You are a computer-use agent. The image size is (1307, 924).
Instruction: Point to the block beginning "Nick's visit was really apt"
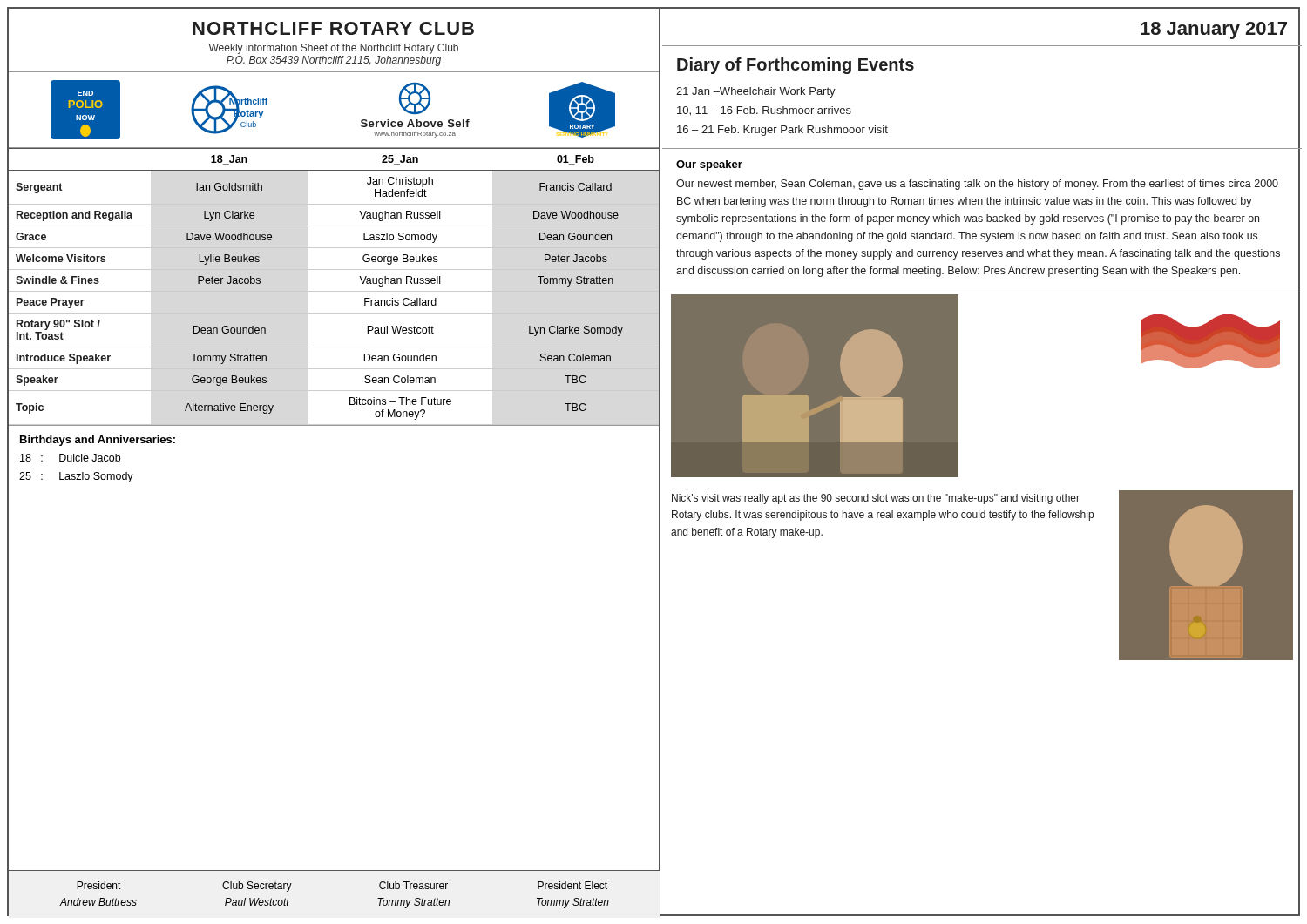(x=882, y=515)
